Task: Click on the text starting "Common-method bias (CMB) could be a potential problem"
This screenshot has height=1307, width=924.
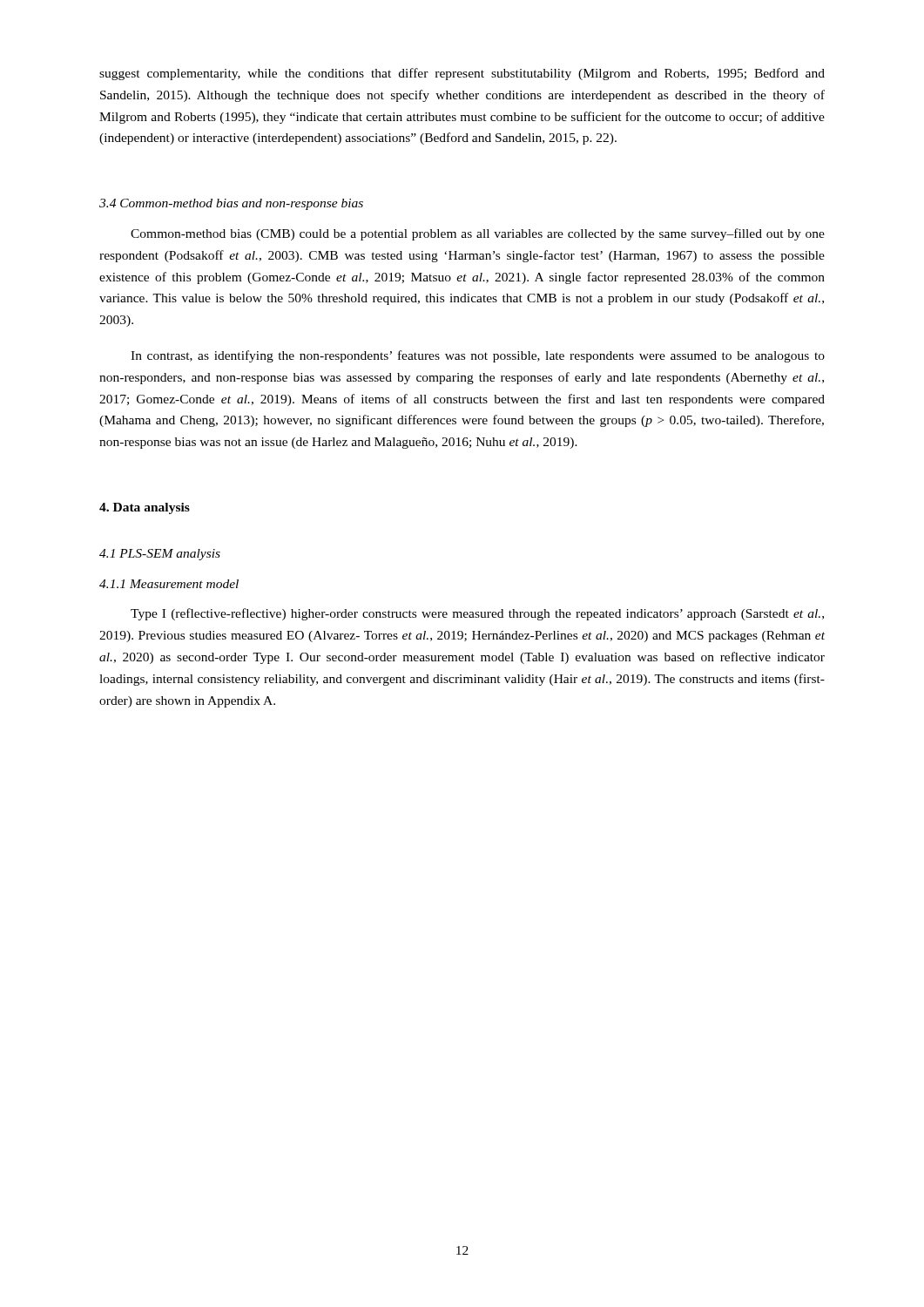Action: 462,276
